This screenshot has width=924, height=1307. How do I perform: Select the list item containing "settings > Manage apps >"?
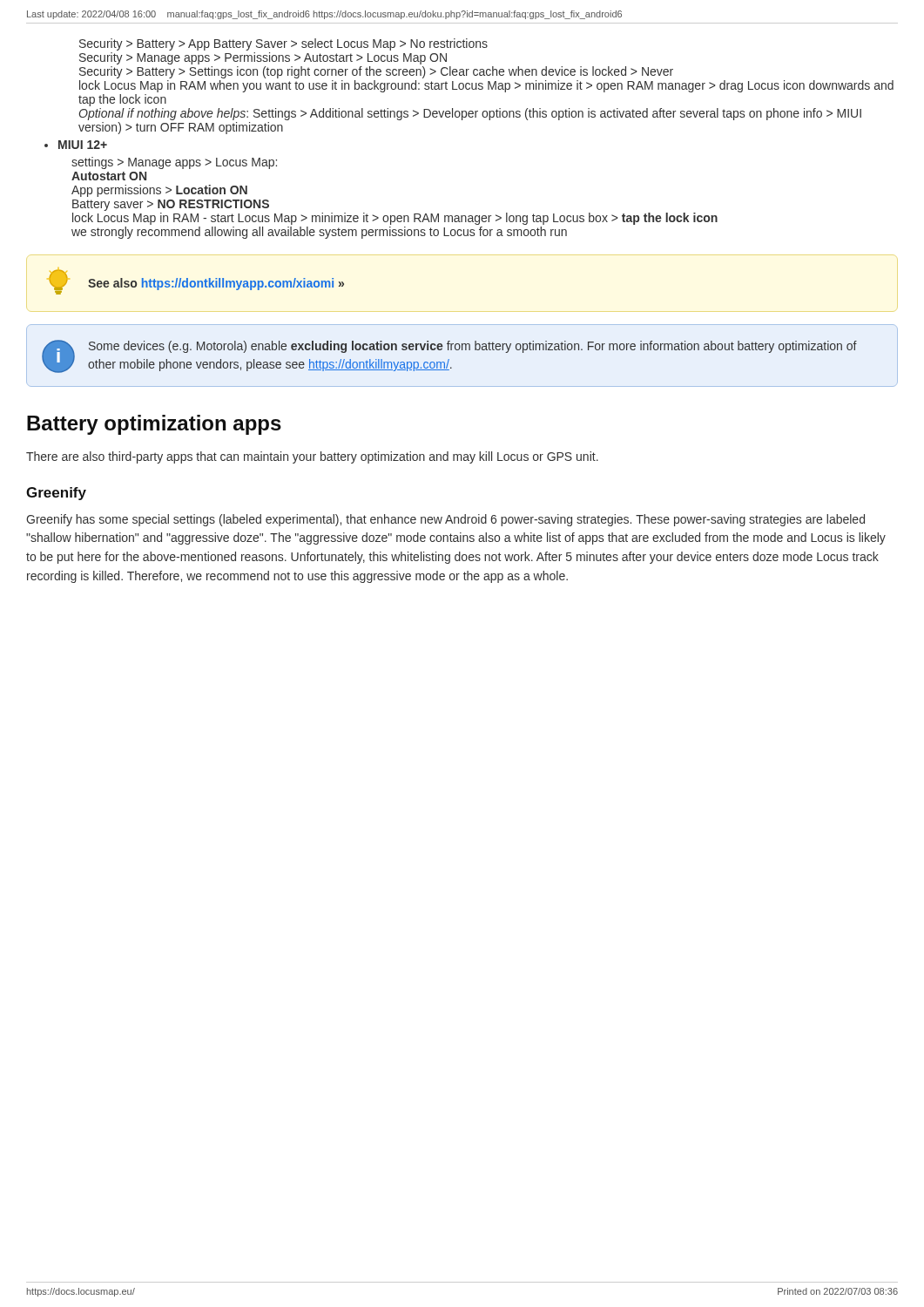pyautogui.click(x=174, y=163)
